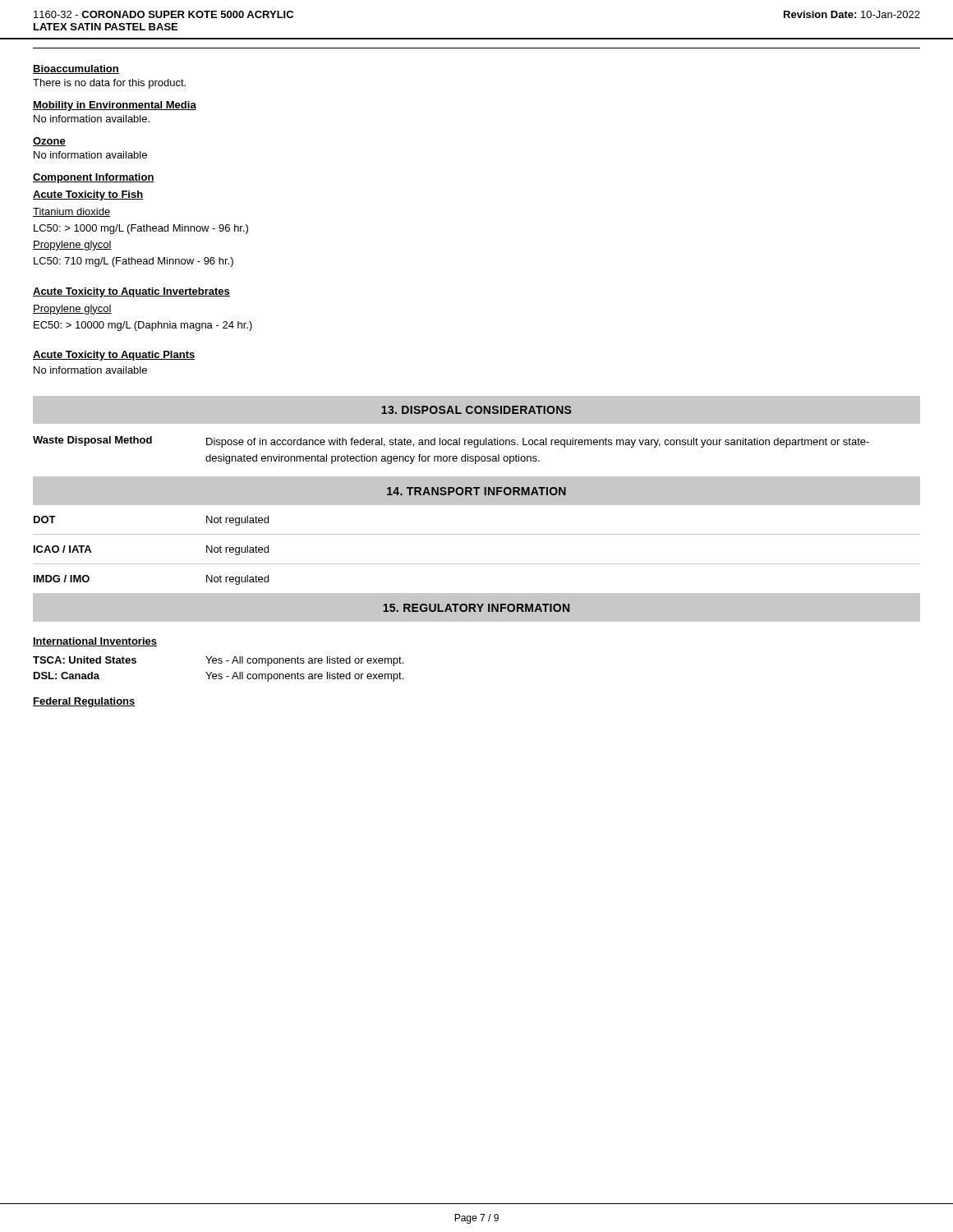953x1232 pixels.
Task: Click on the text block starting "Acute Toxicity to Aquatic Invertebrates"
Action: pyautogui.click(x=131, y=291)
